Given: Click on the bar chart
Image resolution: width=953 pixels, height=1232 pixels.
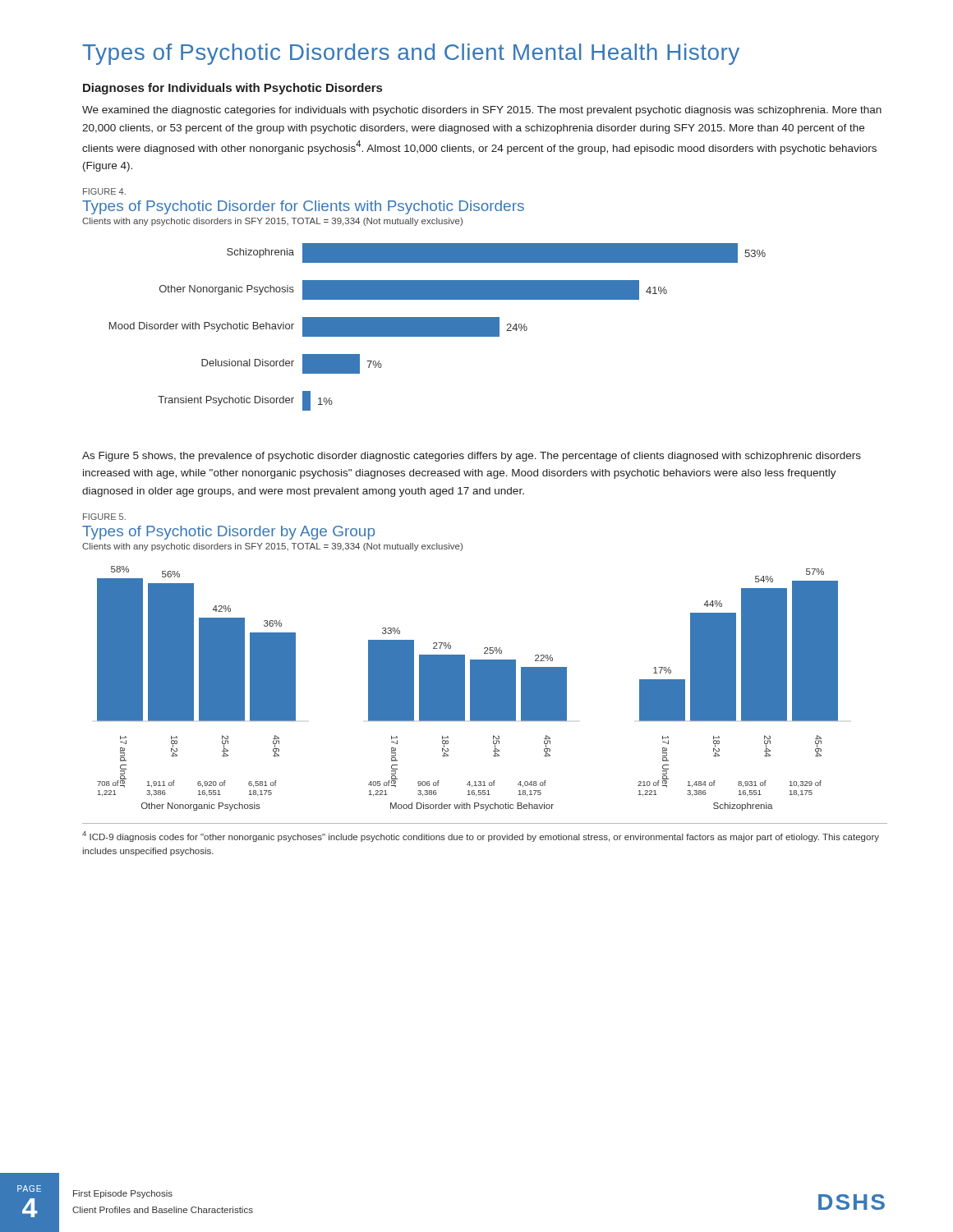Looking at the screenshot, I should coord(485,332).
